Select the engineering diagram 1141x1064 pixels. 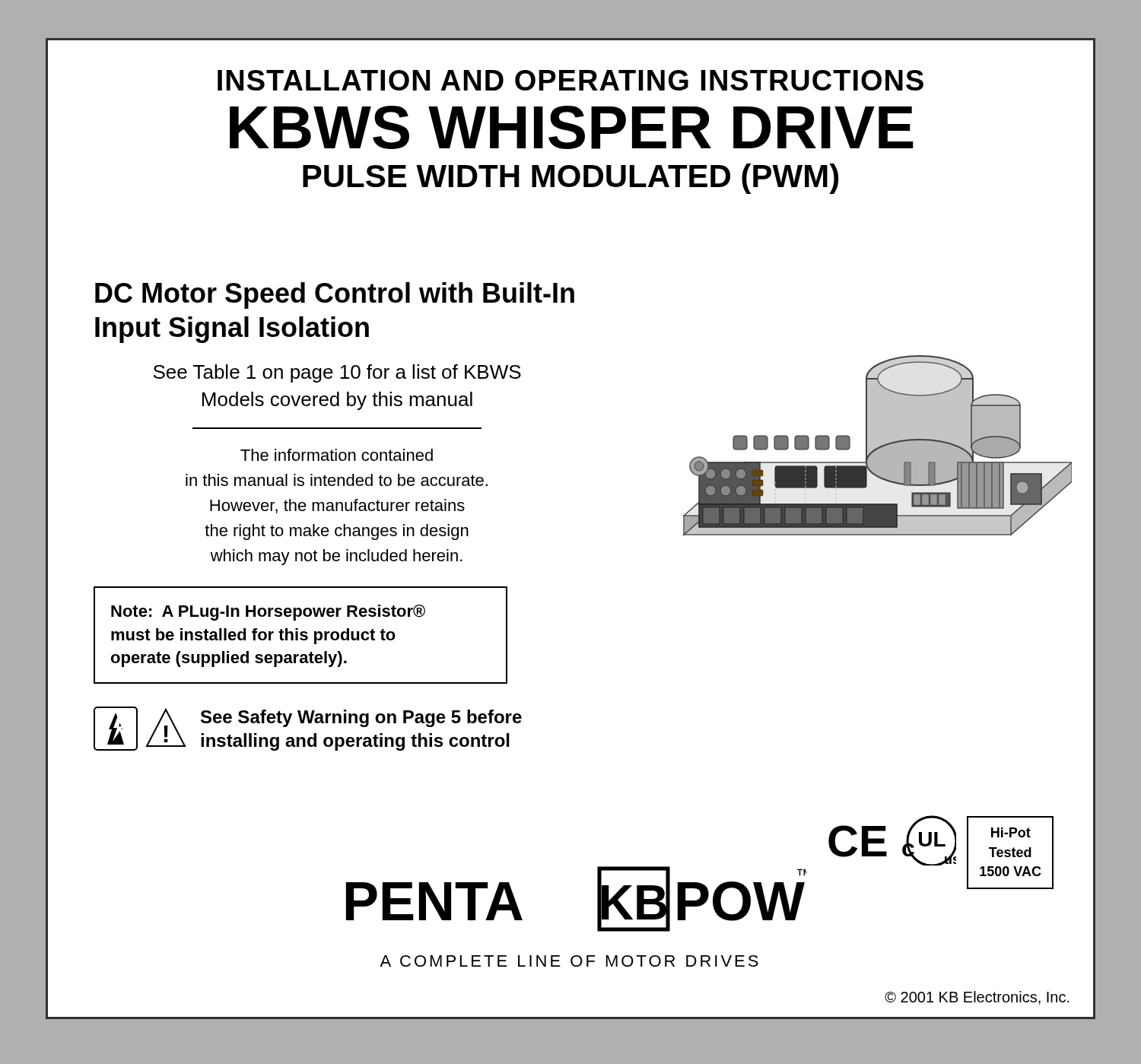847,421
